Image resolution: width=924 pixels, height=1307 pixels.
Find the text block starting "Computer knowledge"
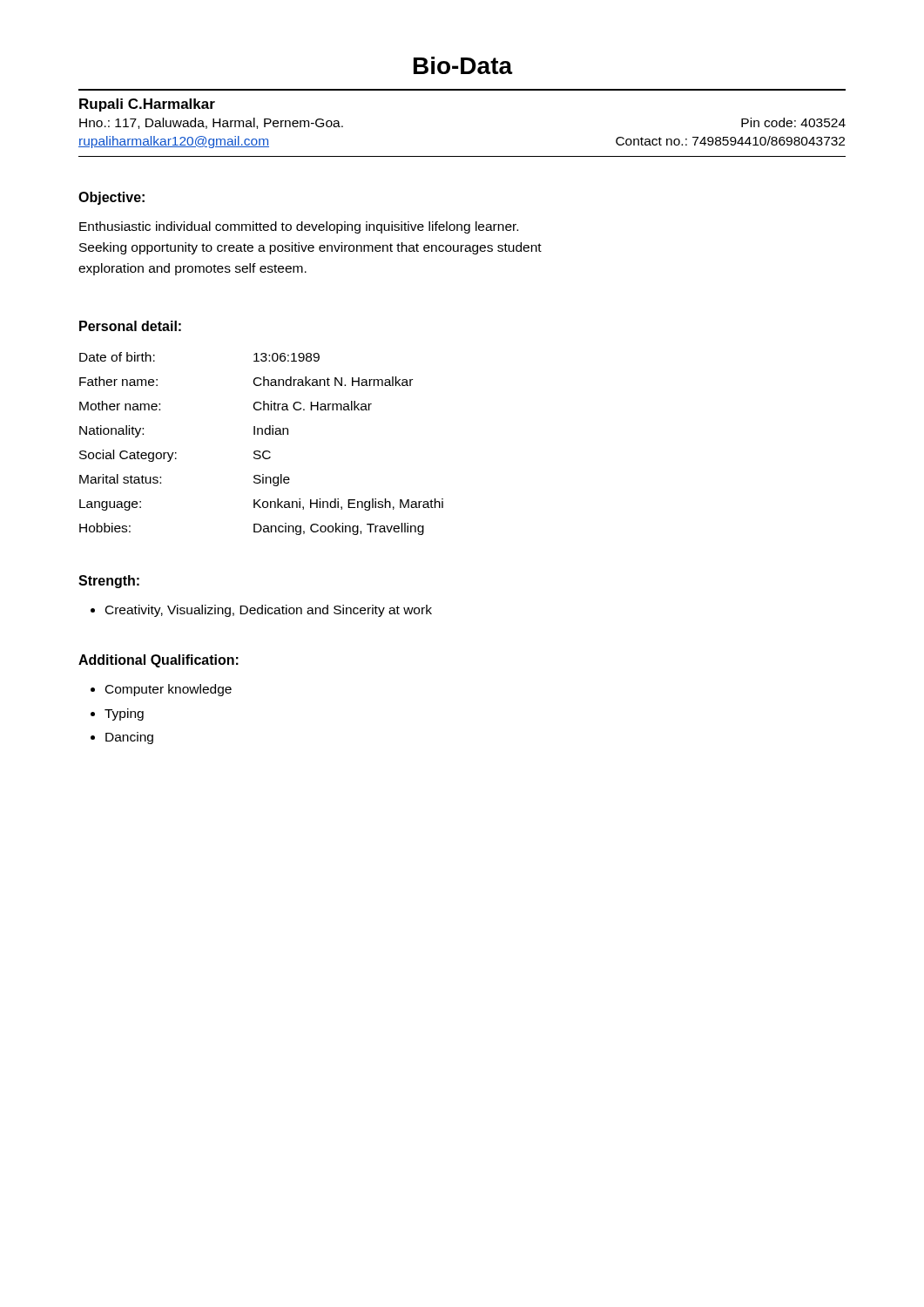[x=168, y=689]
